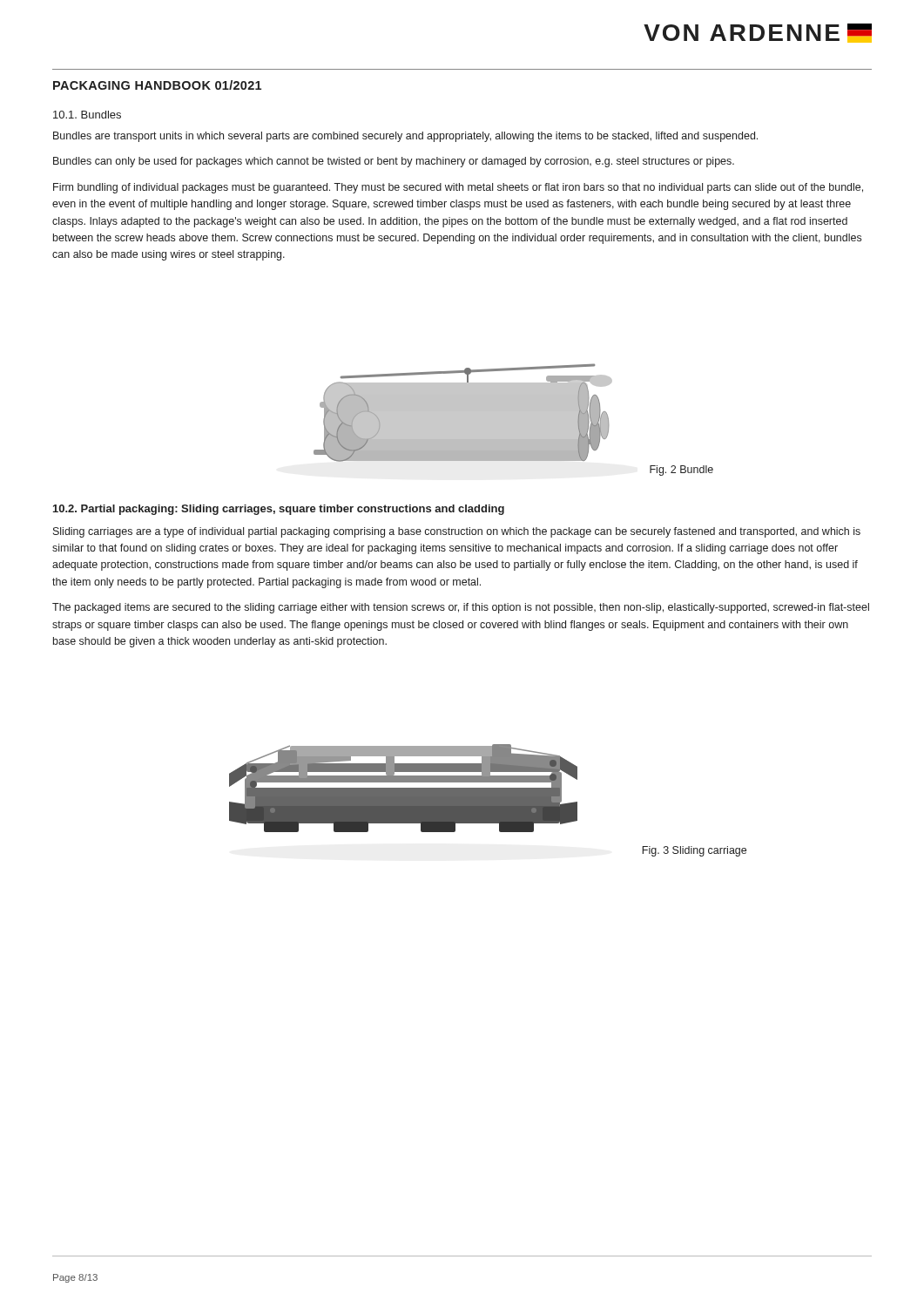The height and width of the screenshot is (1307, 924).
Task: Click the passage that begins "The packaged items are"
Action: click(x=461, y=624)
